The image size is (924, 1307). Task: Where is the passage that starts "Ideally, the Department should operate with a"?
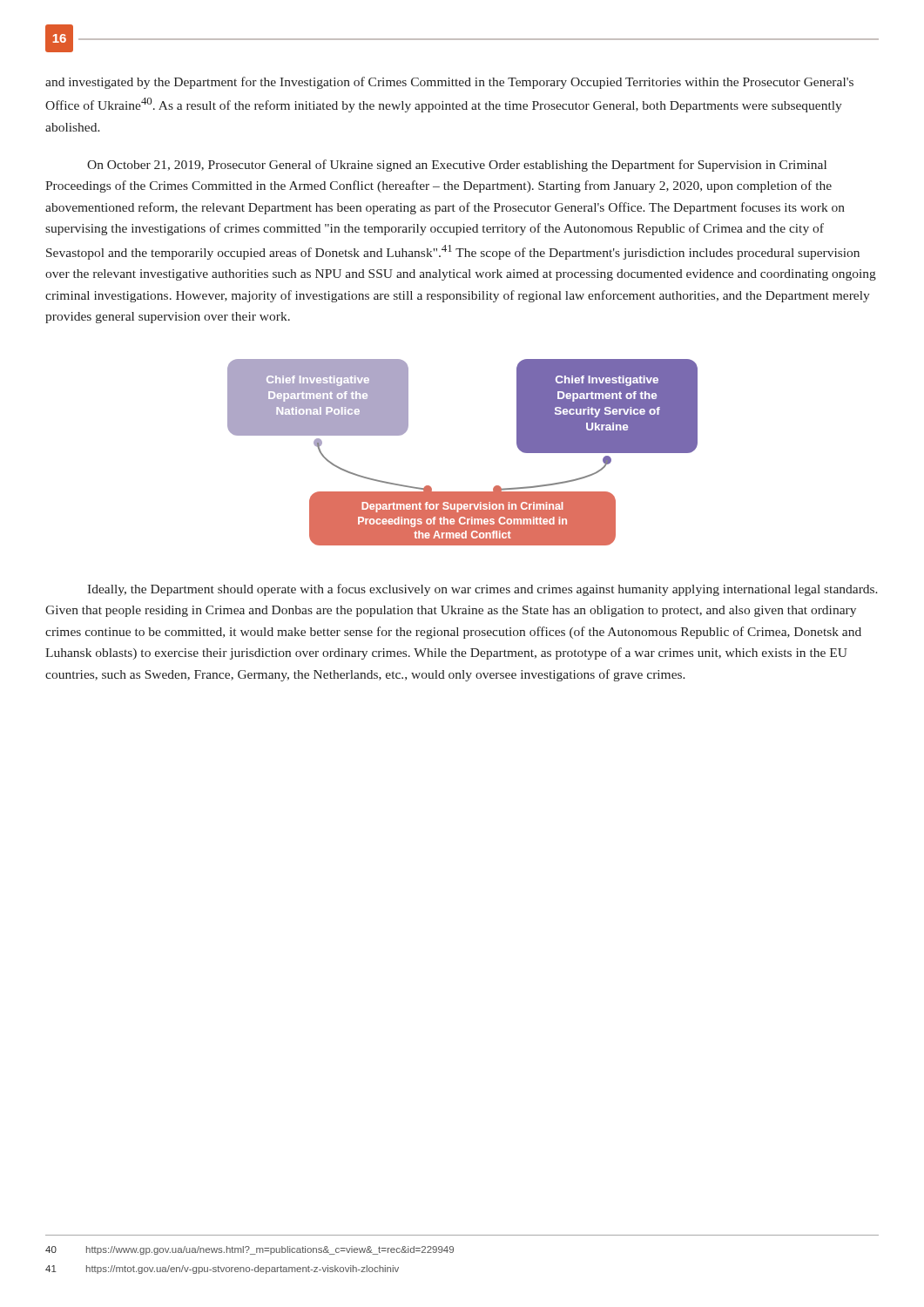[462, 631]
